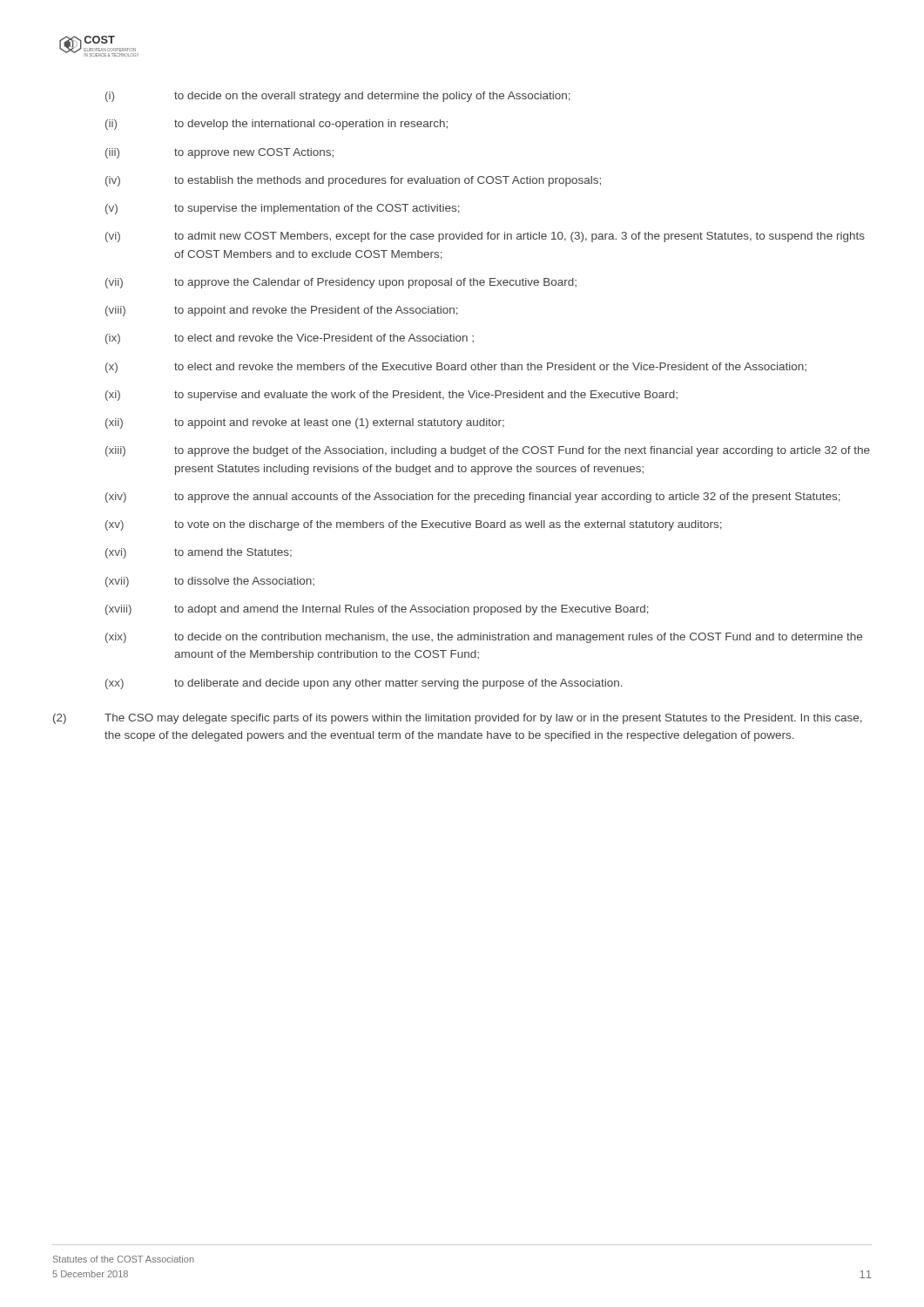Select the list item that reads "(i) to decide on the overall strategy"
Screen dimensions: 1307x924
(x=462, y=96)
